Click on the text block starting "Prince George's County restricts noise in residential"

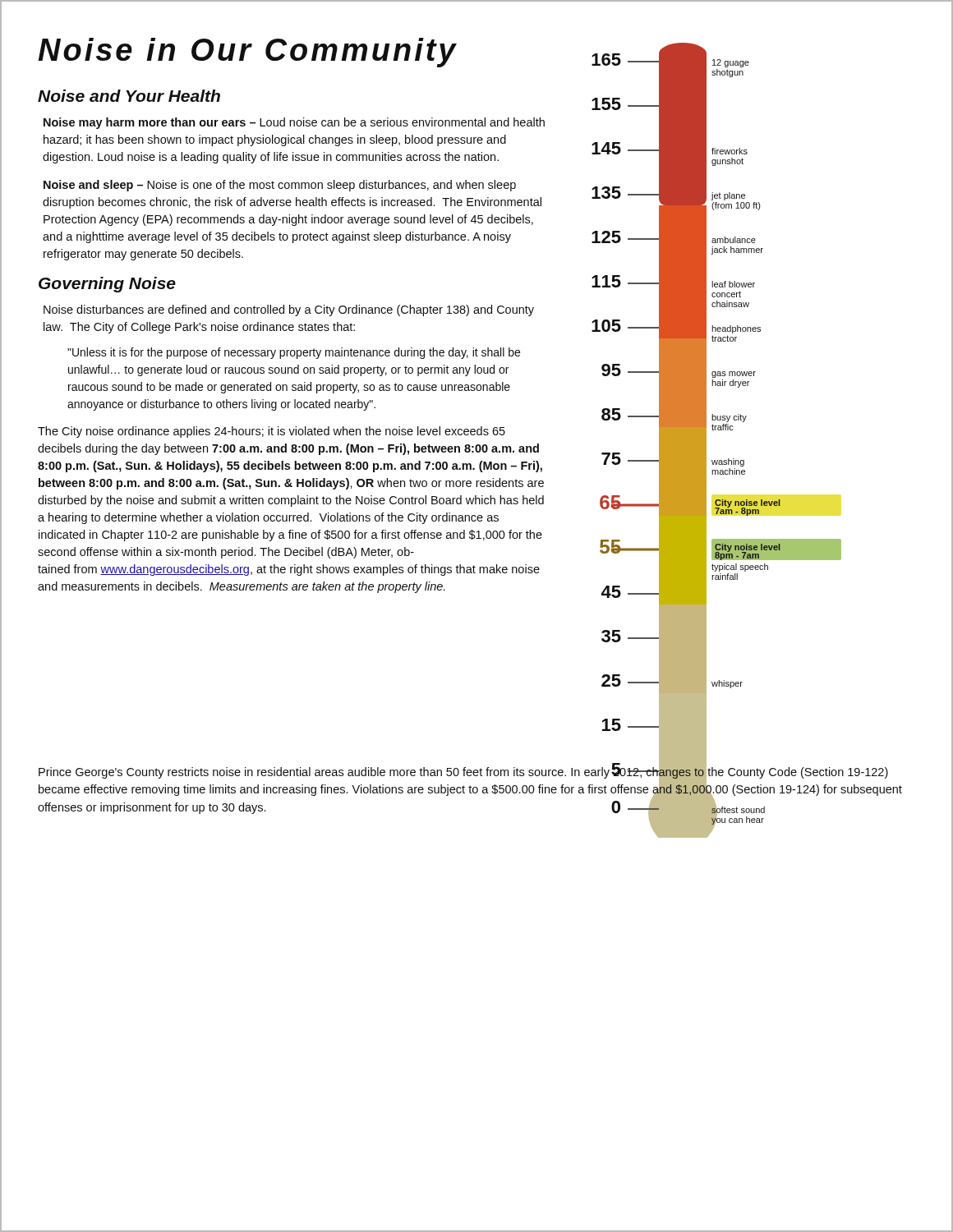pyautogui.click(x=476, y=790)
